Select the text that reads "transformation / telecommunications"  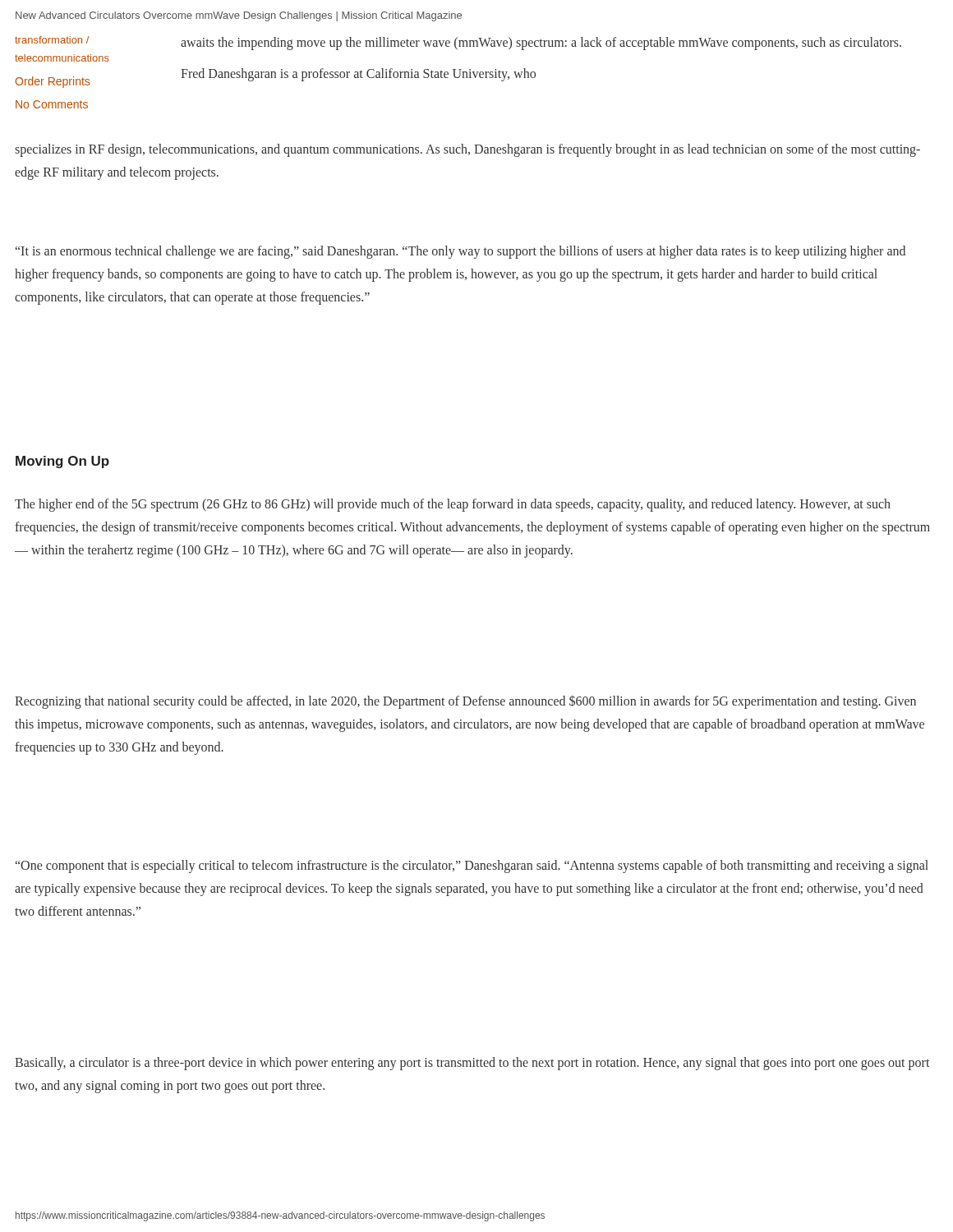tap(62, 49)
